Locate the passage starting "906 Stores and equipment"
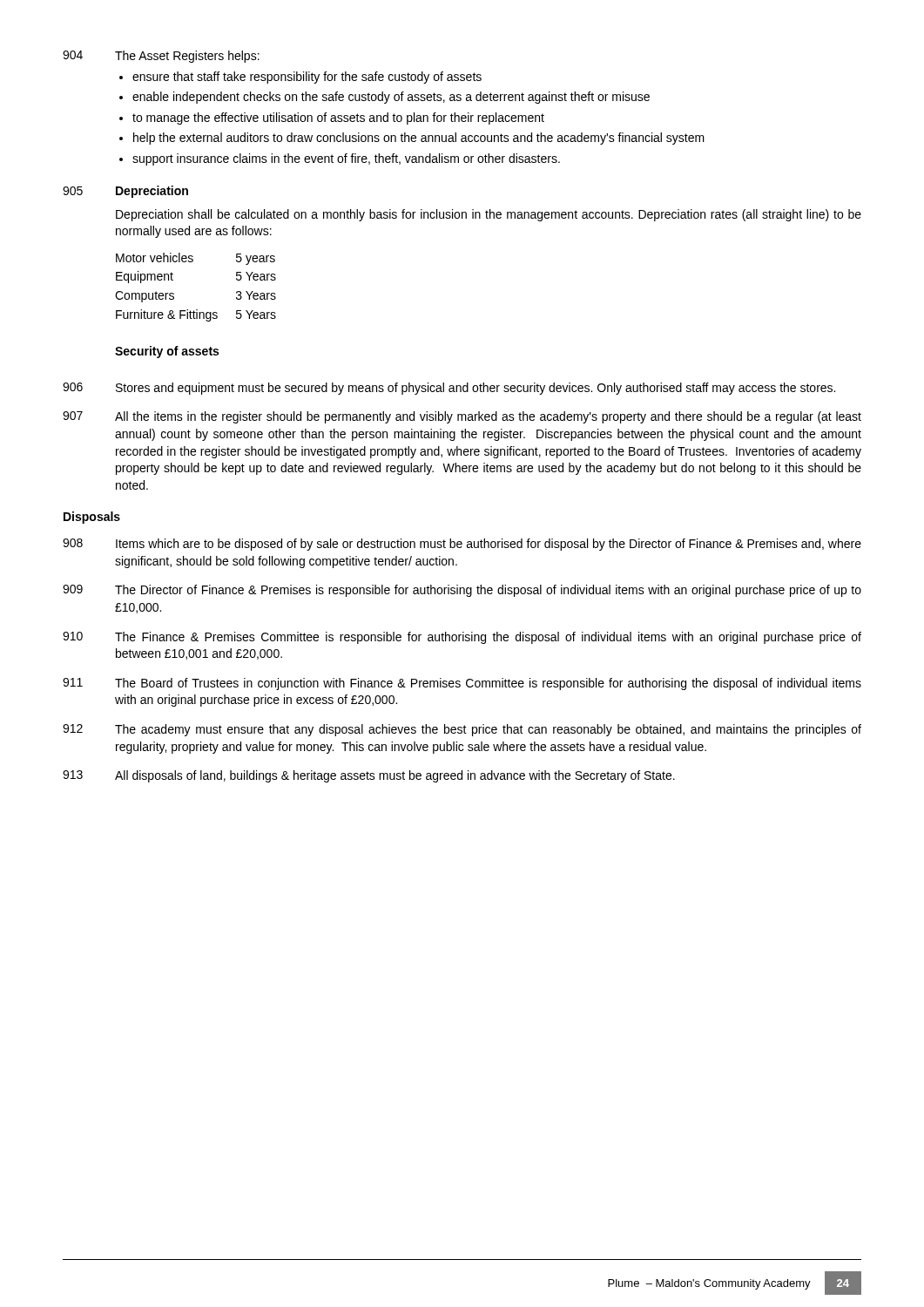 (x=462, y=388)
